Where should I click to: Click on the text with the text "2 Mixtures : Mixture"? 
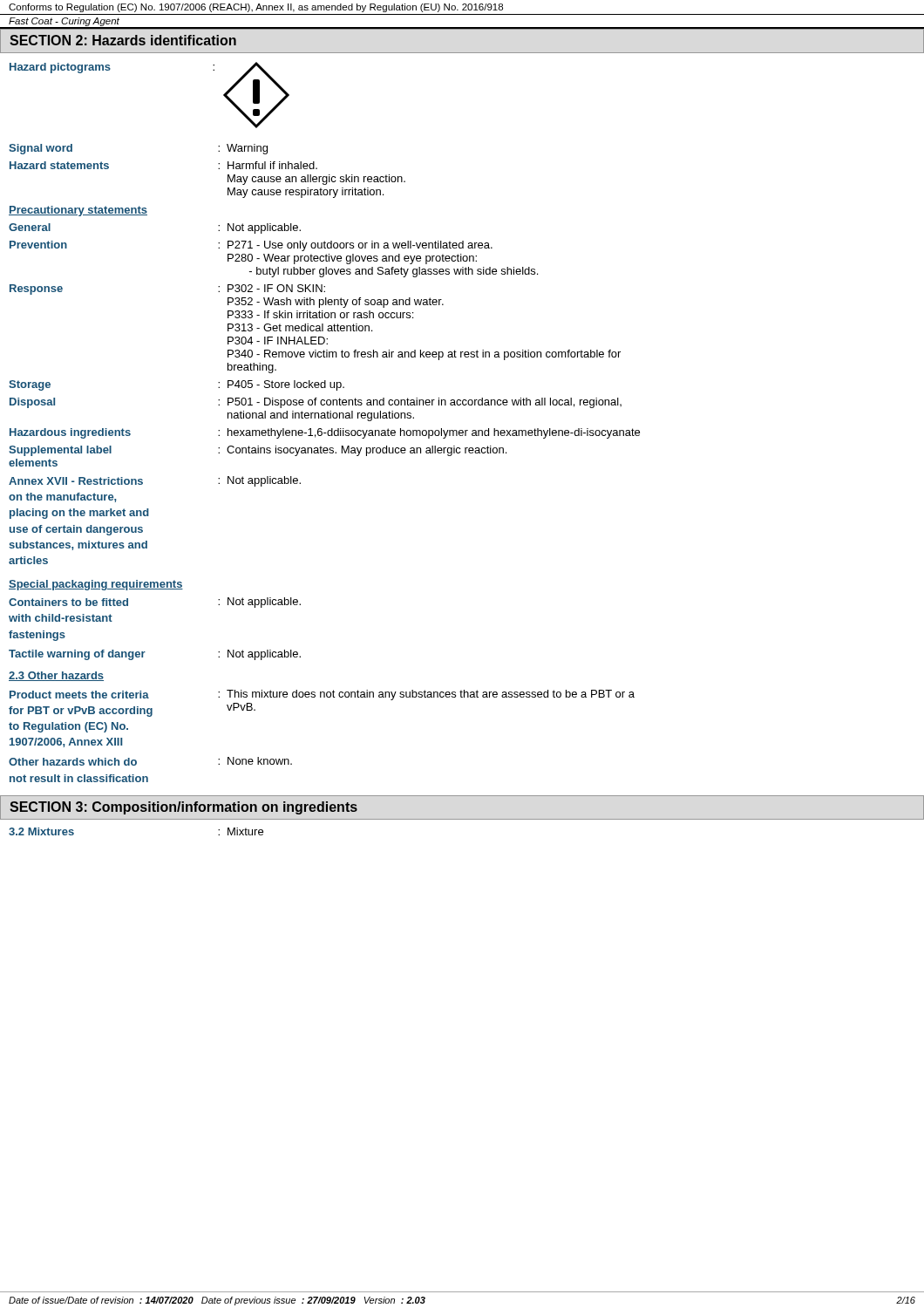pos(38,831)
